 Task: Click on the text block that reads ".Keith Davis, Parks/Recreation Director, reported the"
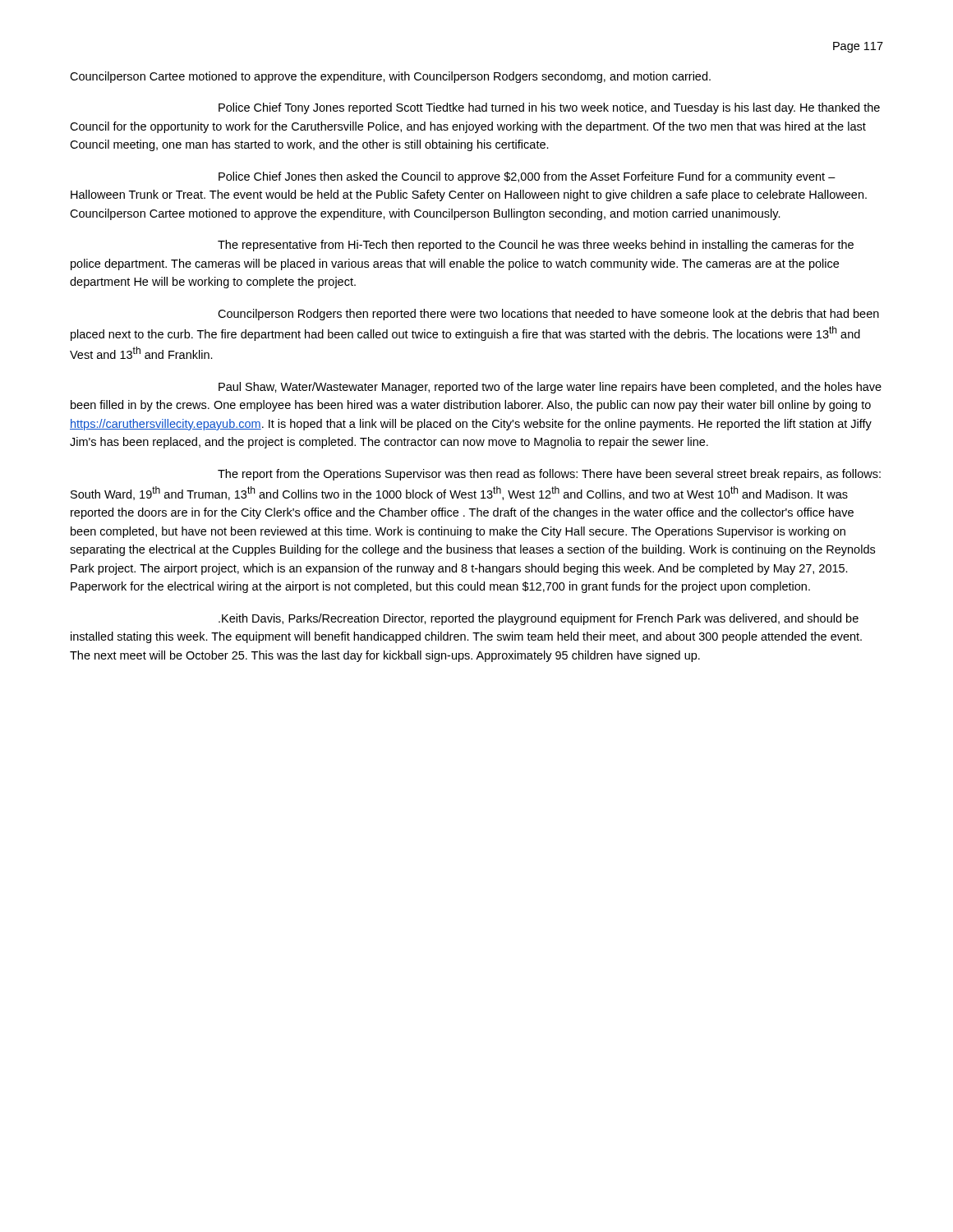tap(466, 637)
